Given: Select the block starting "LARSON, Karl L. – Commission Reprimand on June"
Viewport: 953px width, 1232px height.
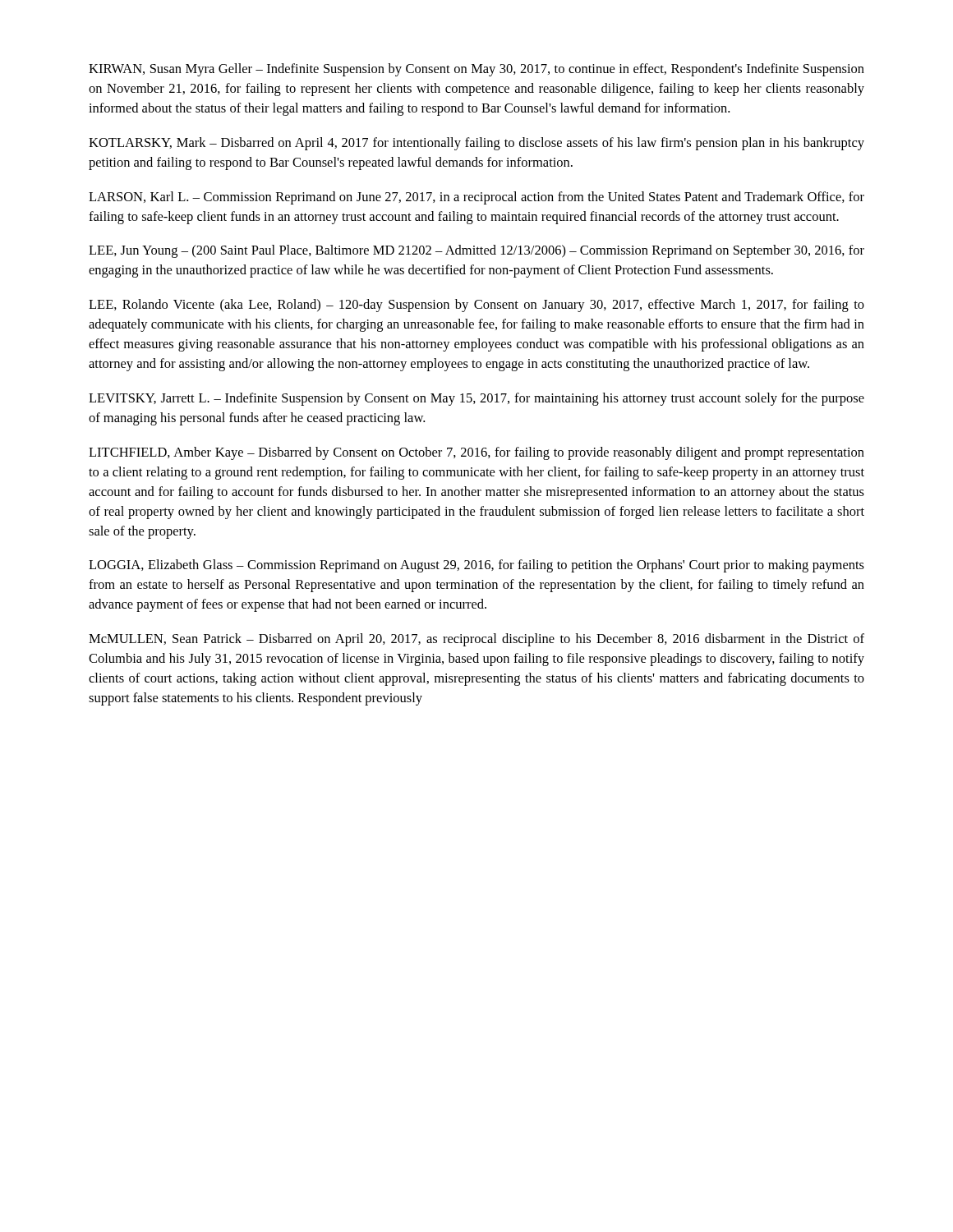Looking at the screenshot, I should [476, 206].
